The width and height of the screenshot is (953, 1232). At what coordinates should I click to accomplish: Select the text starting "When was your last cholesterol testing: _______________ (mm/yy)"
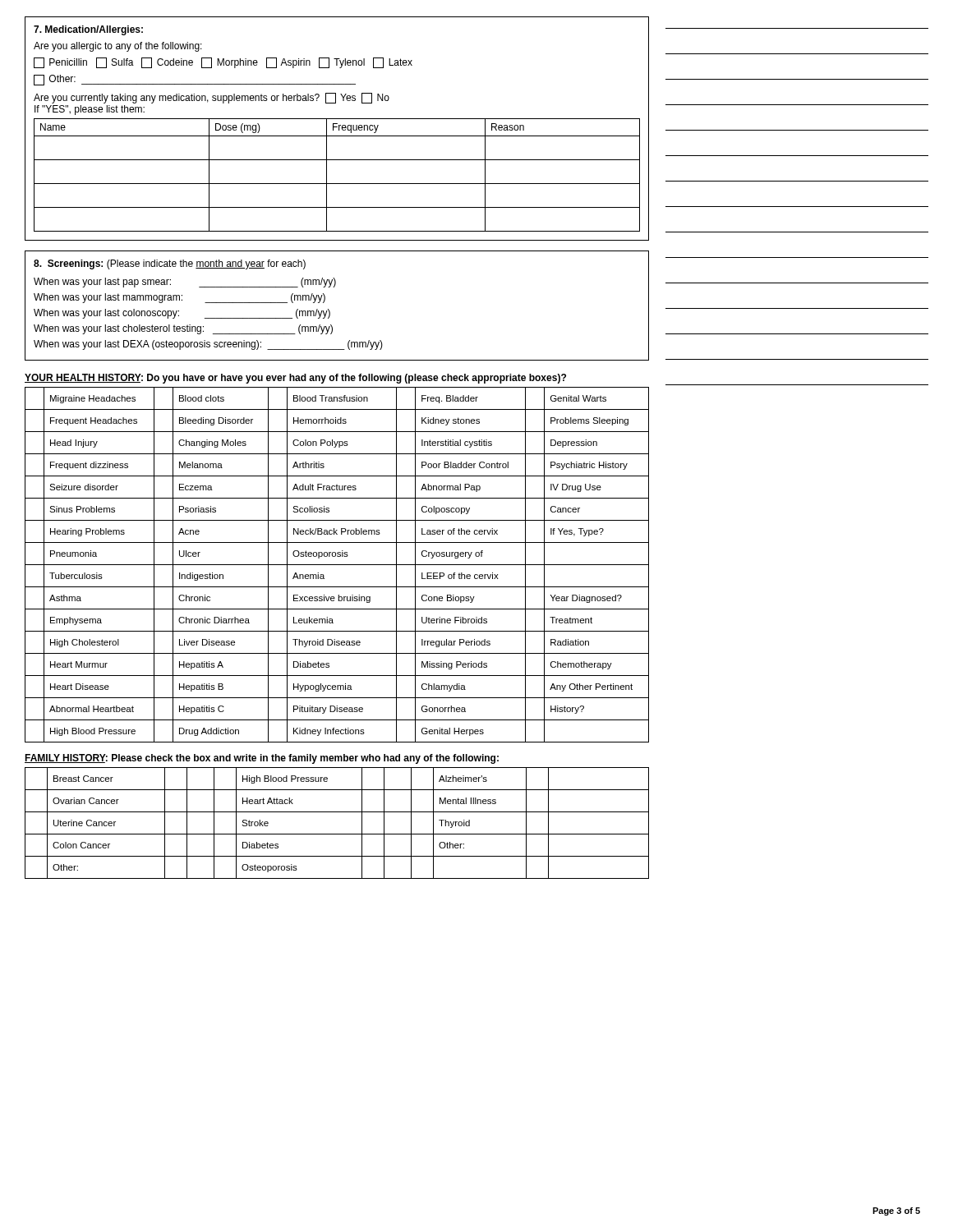(x=184, y=329)
